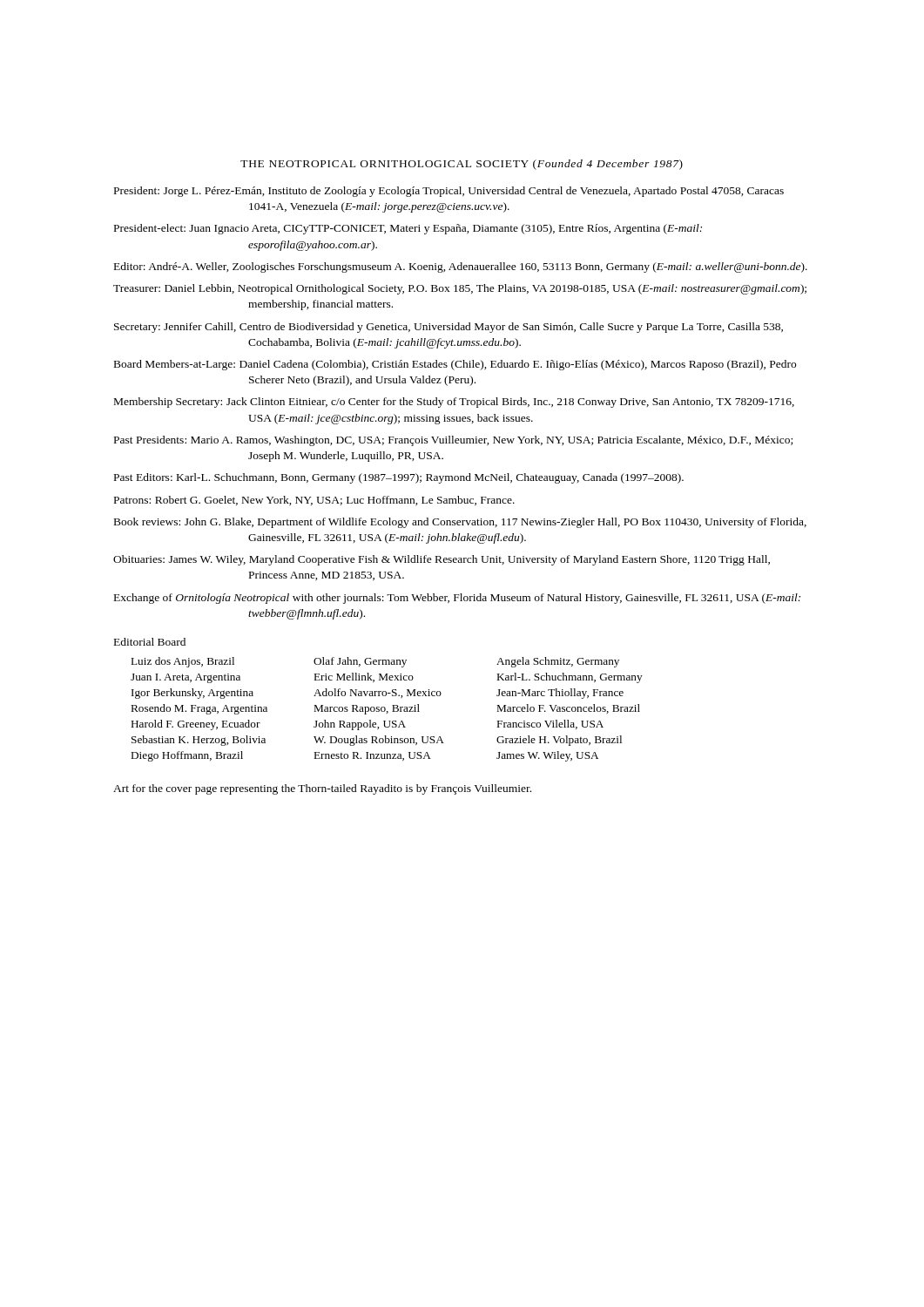Select the list item with the text "Exchange of Ornitología Neotropical with other journals: Tom"
Screen dimensions: 1307x924
click(x=457, y=605)
